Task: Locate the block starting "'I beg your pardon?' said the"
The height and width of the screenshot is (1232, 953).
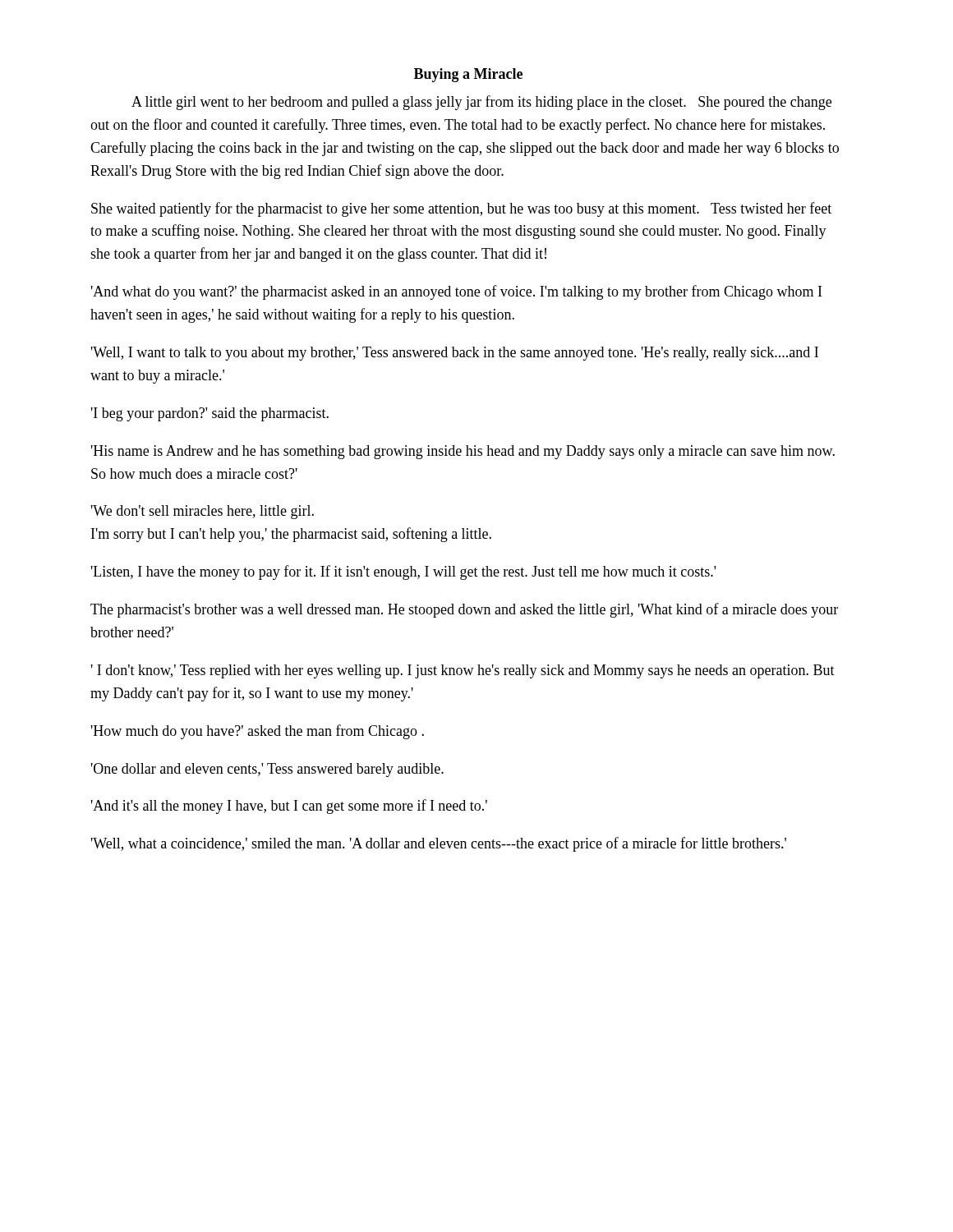Action: click(210, 413)
